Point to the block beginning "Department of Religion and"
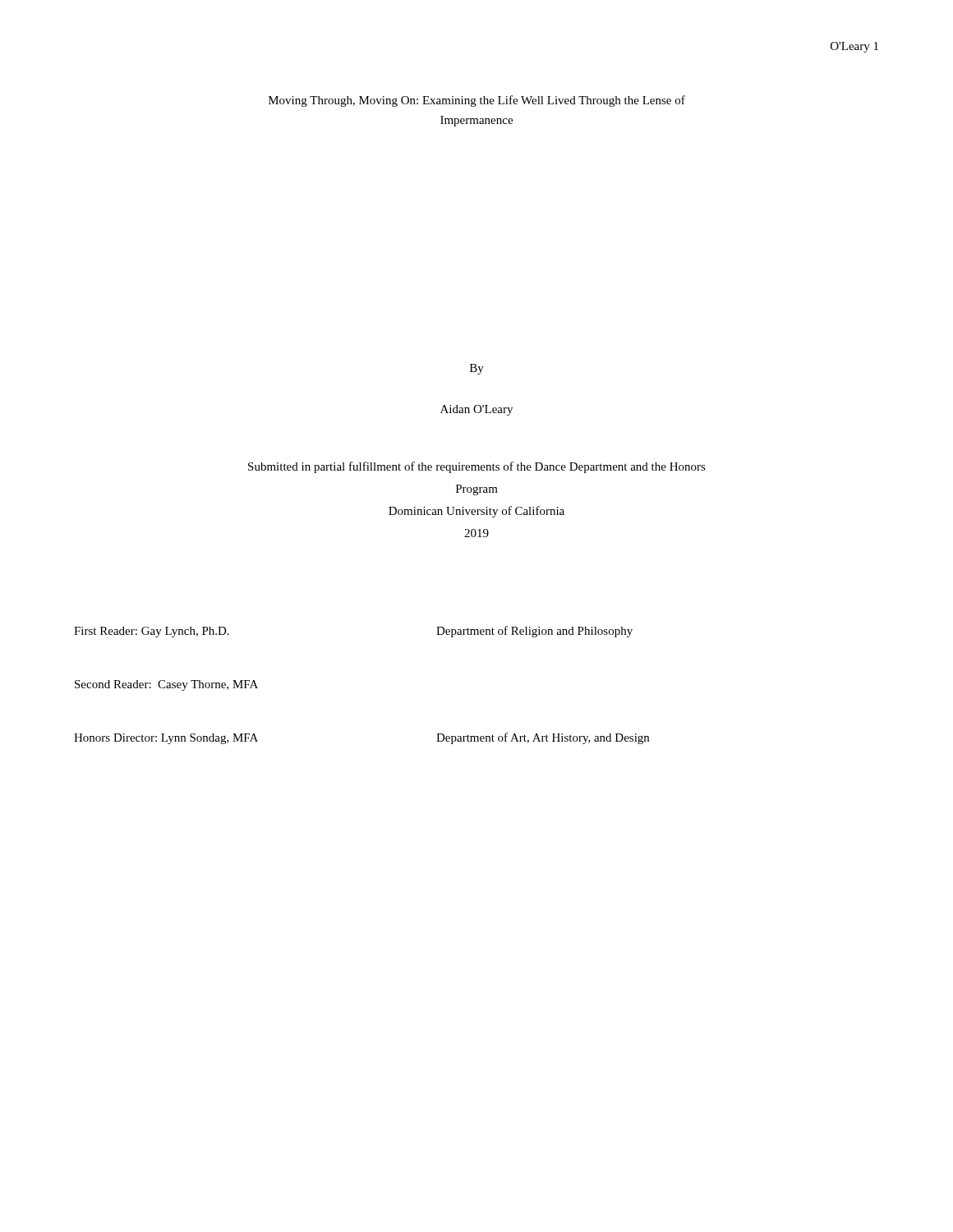This screenshot has height=1232, width=953. (534, 631)
